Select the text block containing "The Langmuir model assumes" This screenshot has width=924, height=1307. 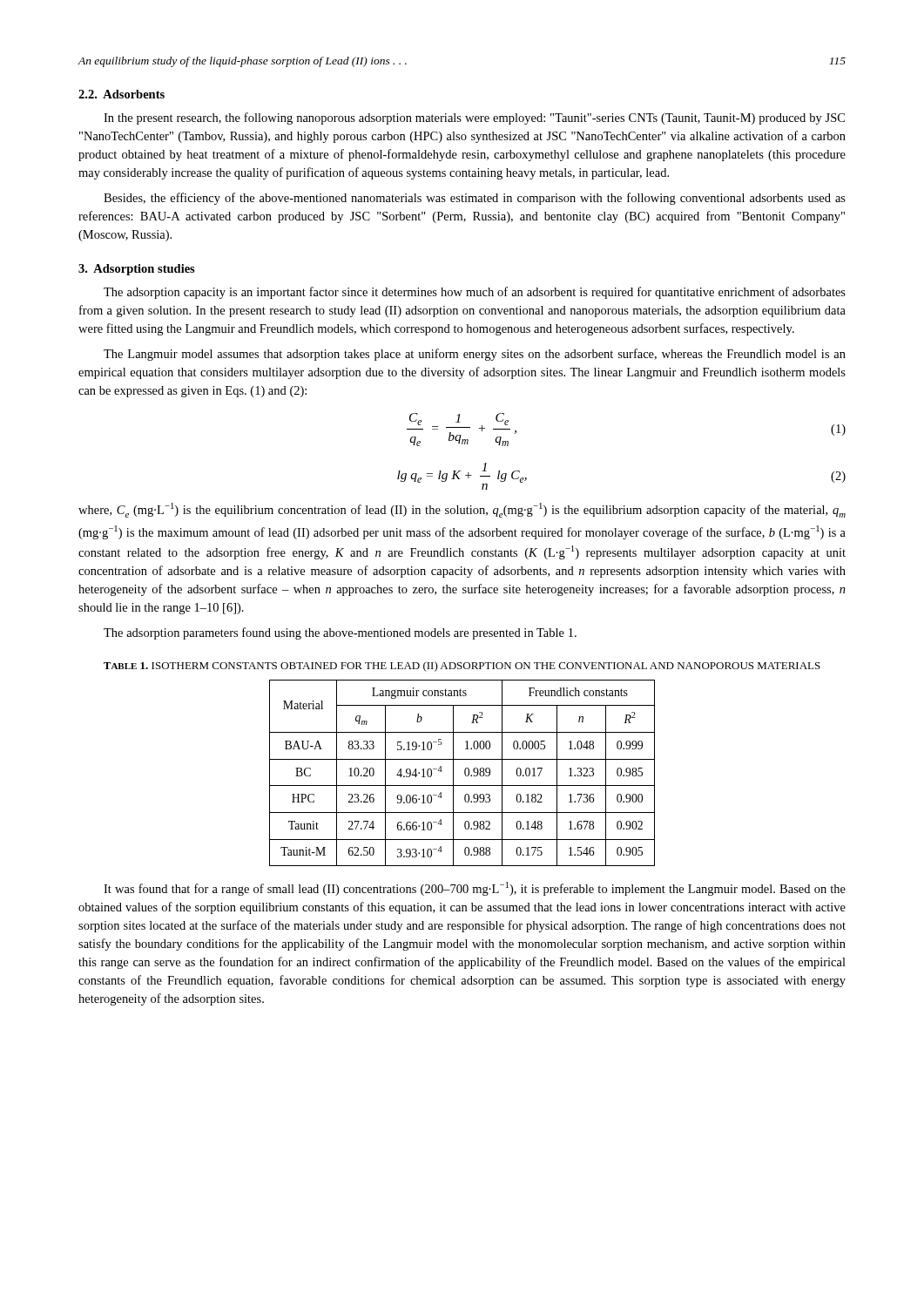click(462, 372)
